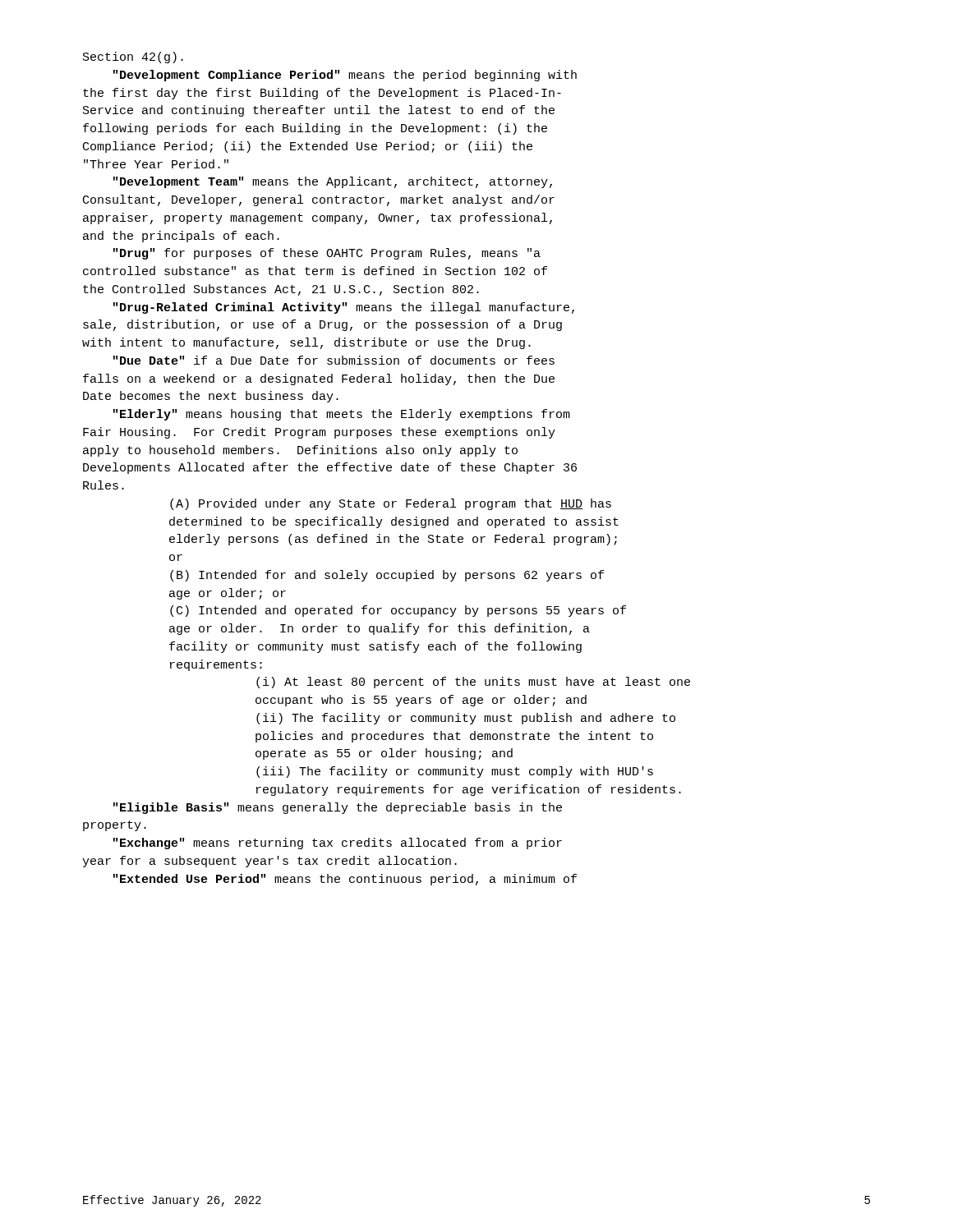This screenshot has height=1232, width=953.
Task: Find the text block with the text ""Eligible Basis" means generally the depreciable basis in"
Action: point(330,844)
